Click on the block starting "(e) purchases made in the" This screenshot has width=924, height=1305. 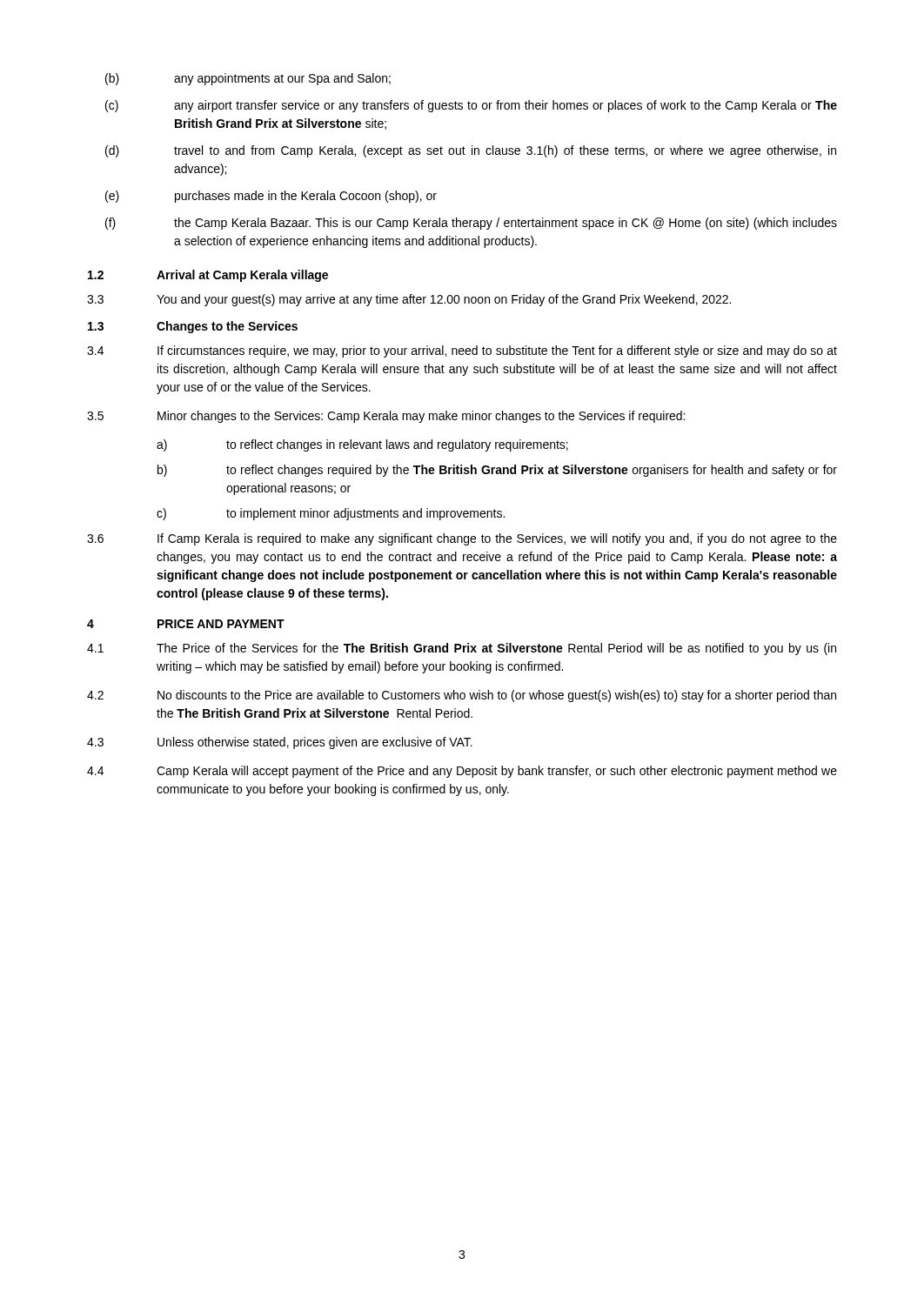[271, 197]
